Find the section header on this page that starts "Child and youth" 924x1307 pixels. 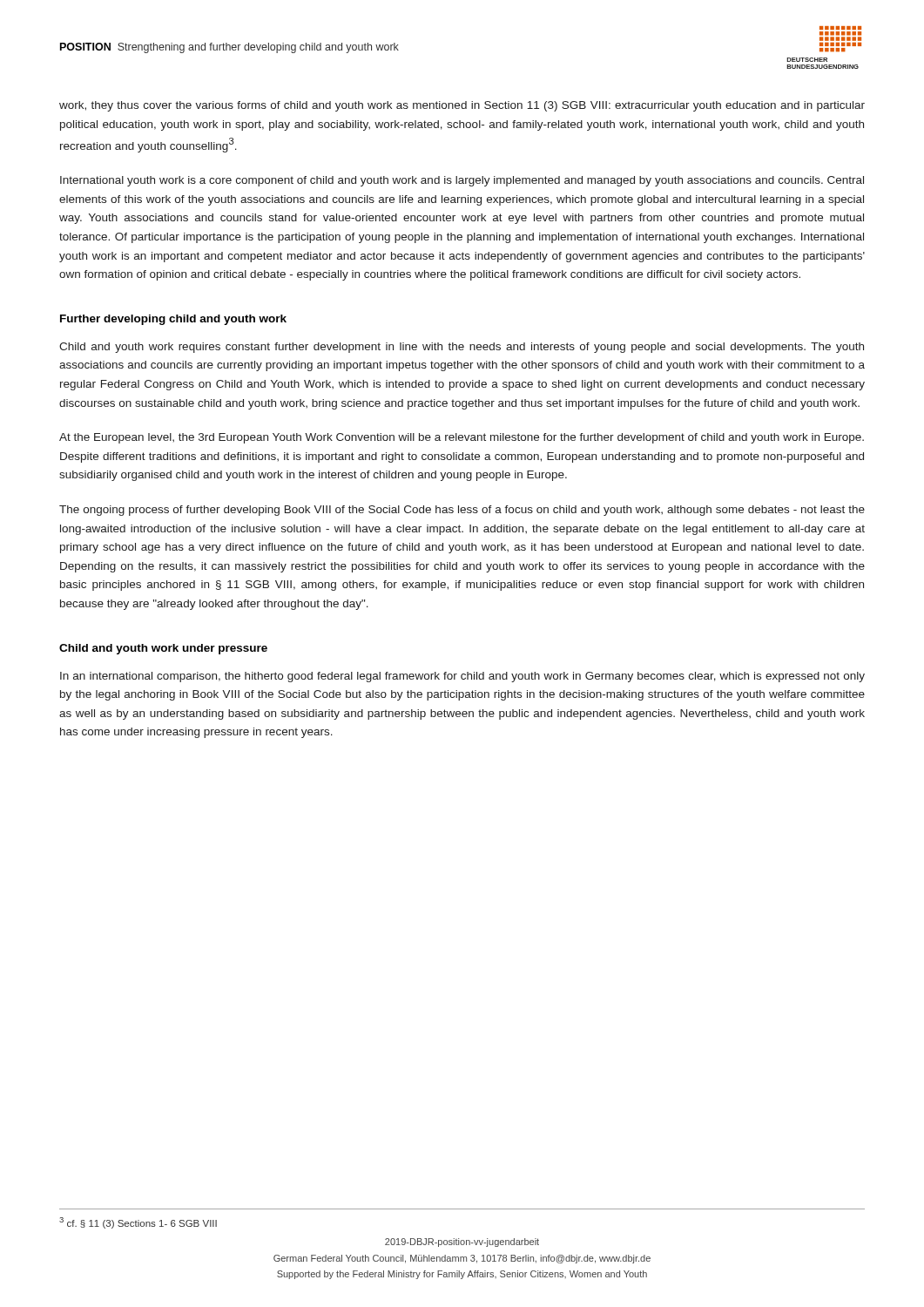point(163,647)
